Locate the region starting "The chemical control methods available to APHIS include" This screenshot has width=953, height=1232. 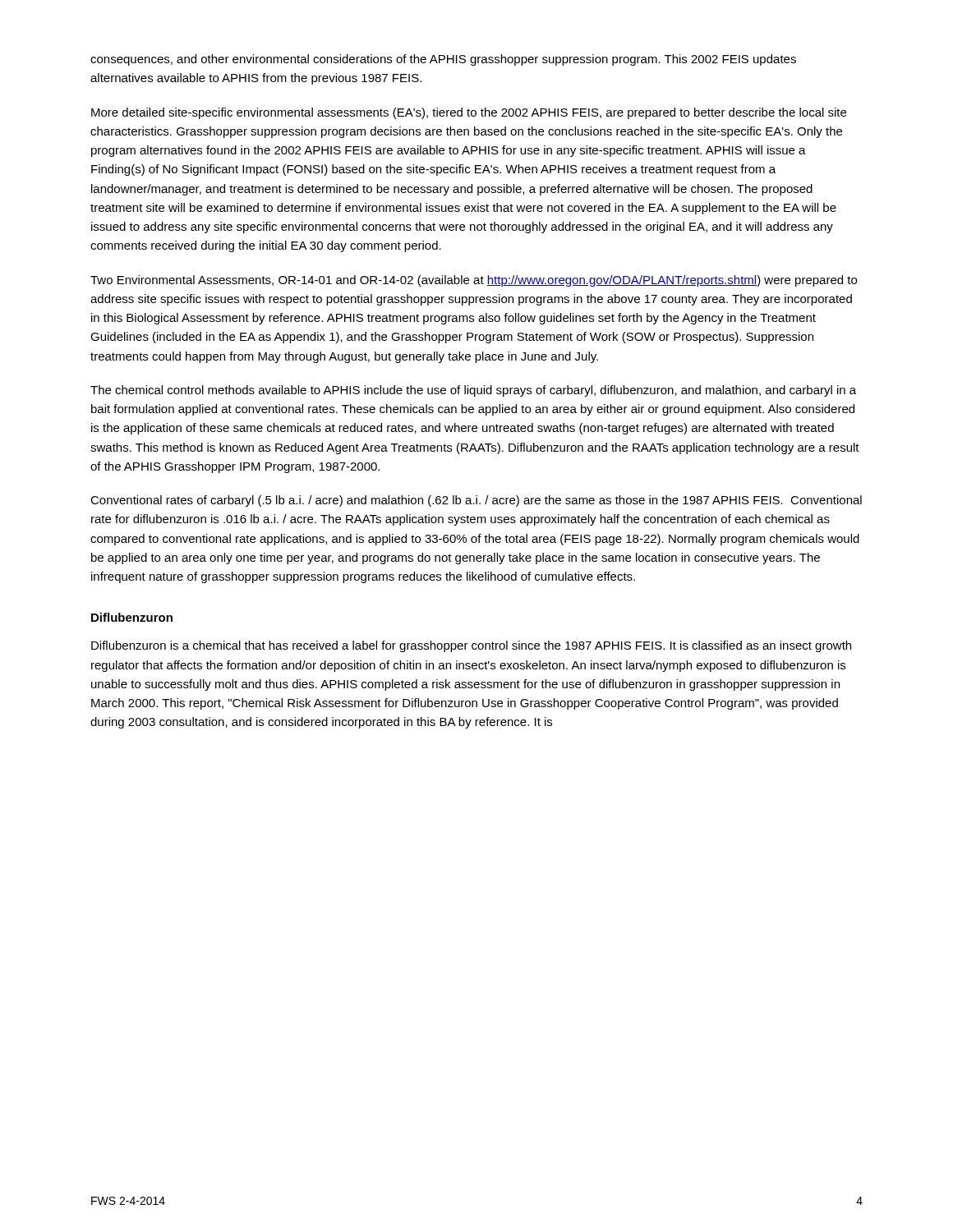pyautogui.click(x=475, y=428)
